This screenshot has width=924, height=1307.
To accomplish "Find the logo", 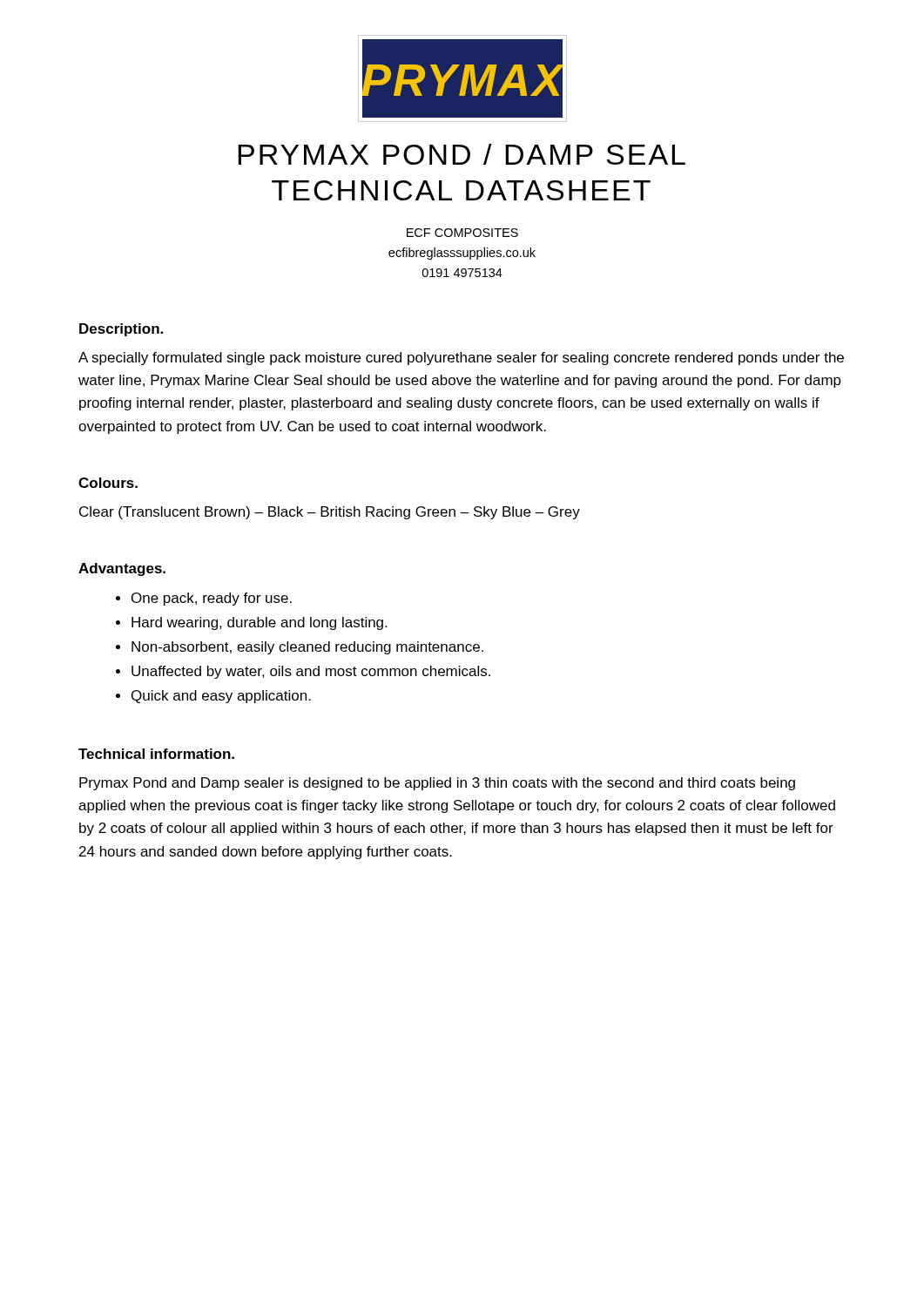I will pyautogui.click(x=462, y=61).
